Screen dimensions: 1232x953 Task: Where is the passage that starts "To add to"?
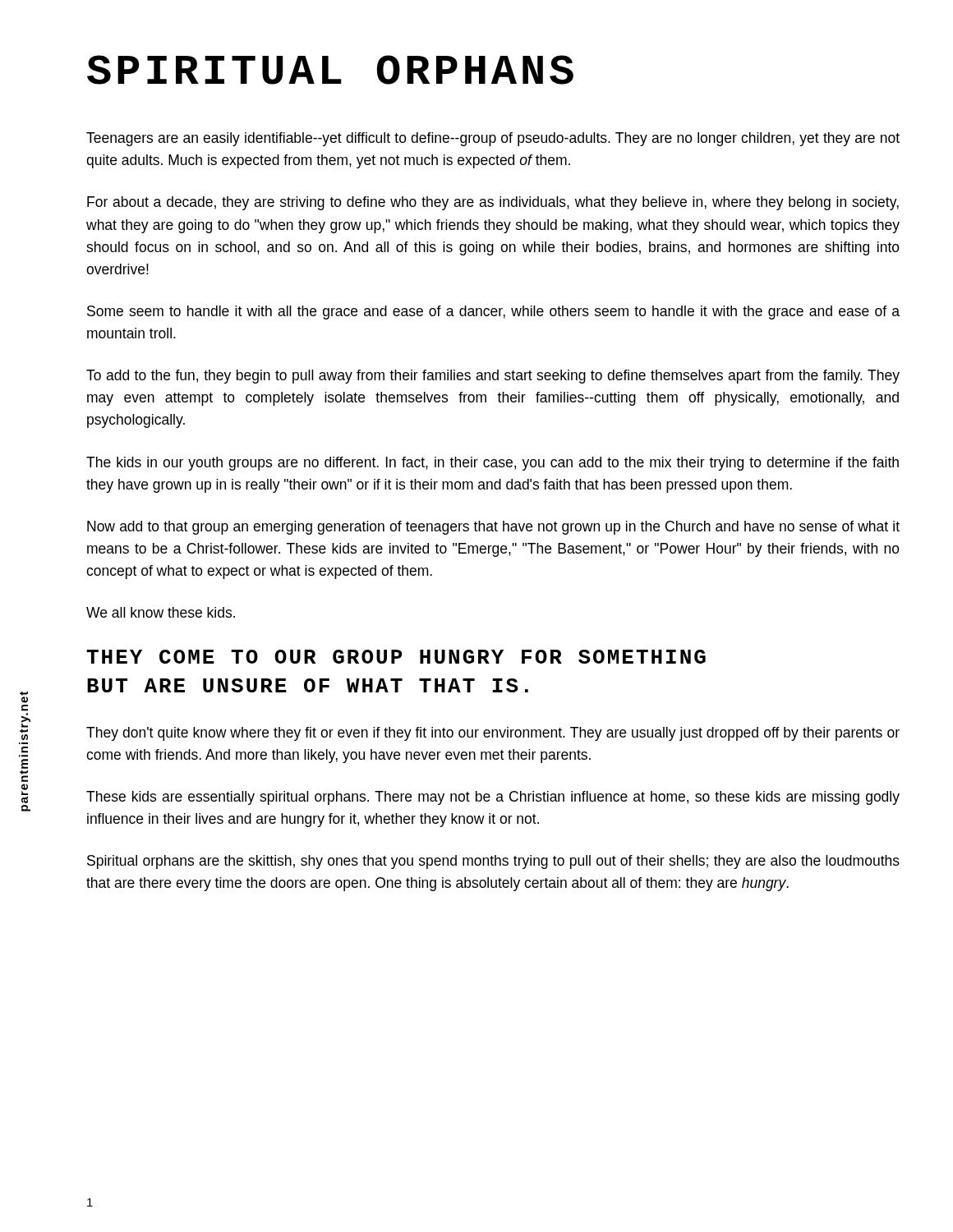493,398
